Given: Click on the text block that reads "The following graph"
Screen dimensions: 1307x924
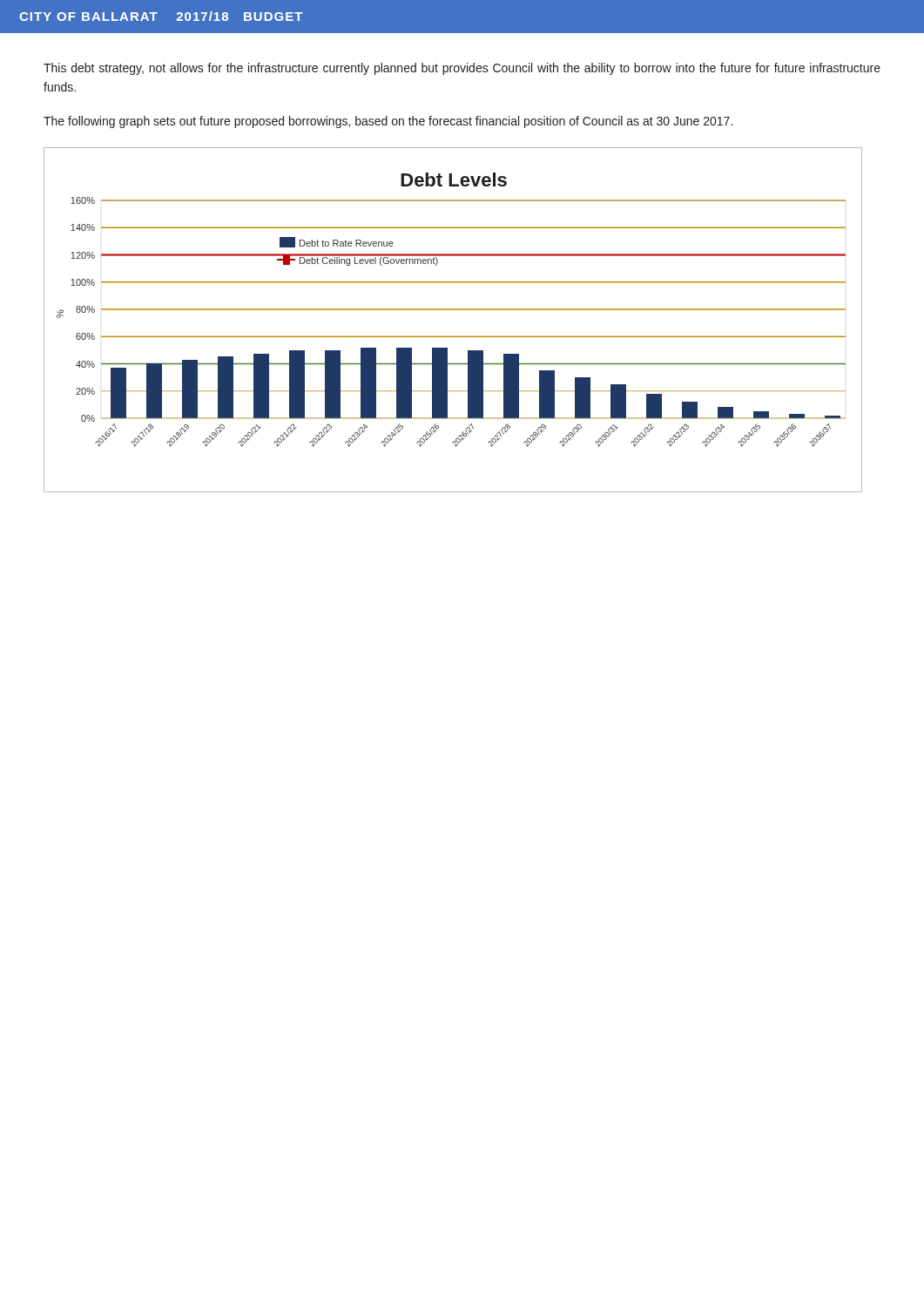Looking at the screenshot, I should (x=389, y=121).
